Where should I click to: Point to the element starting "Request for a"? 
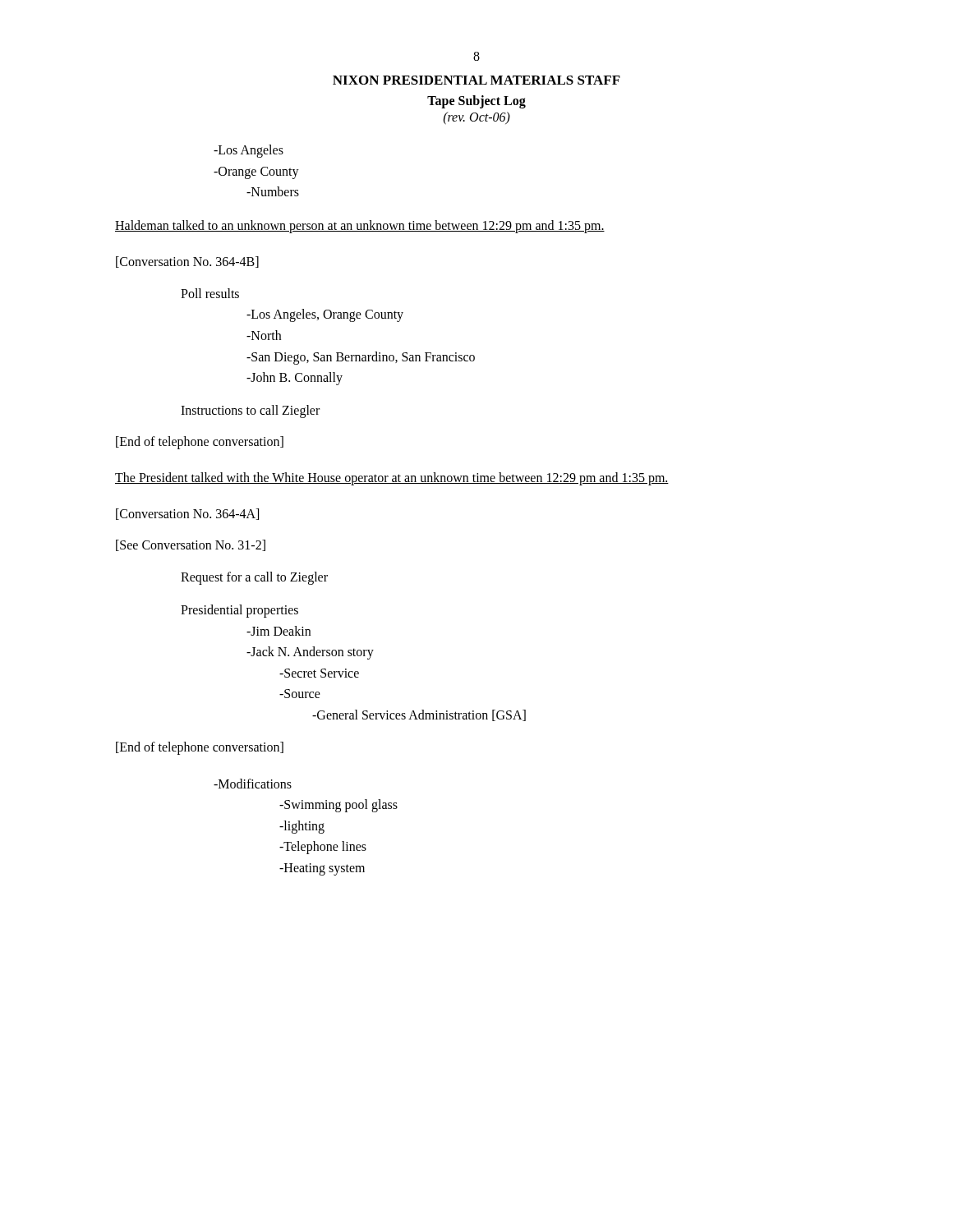pyautogui.click(x=254, y=577)
